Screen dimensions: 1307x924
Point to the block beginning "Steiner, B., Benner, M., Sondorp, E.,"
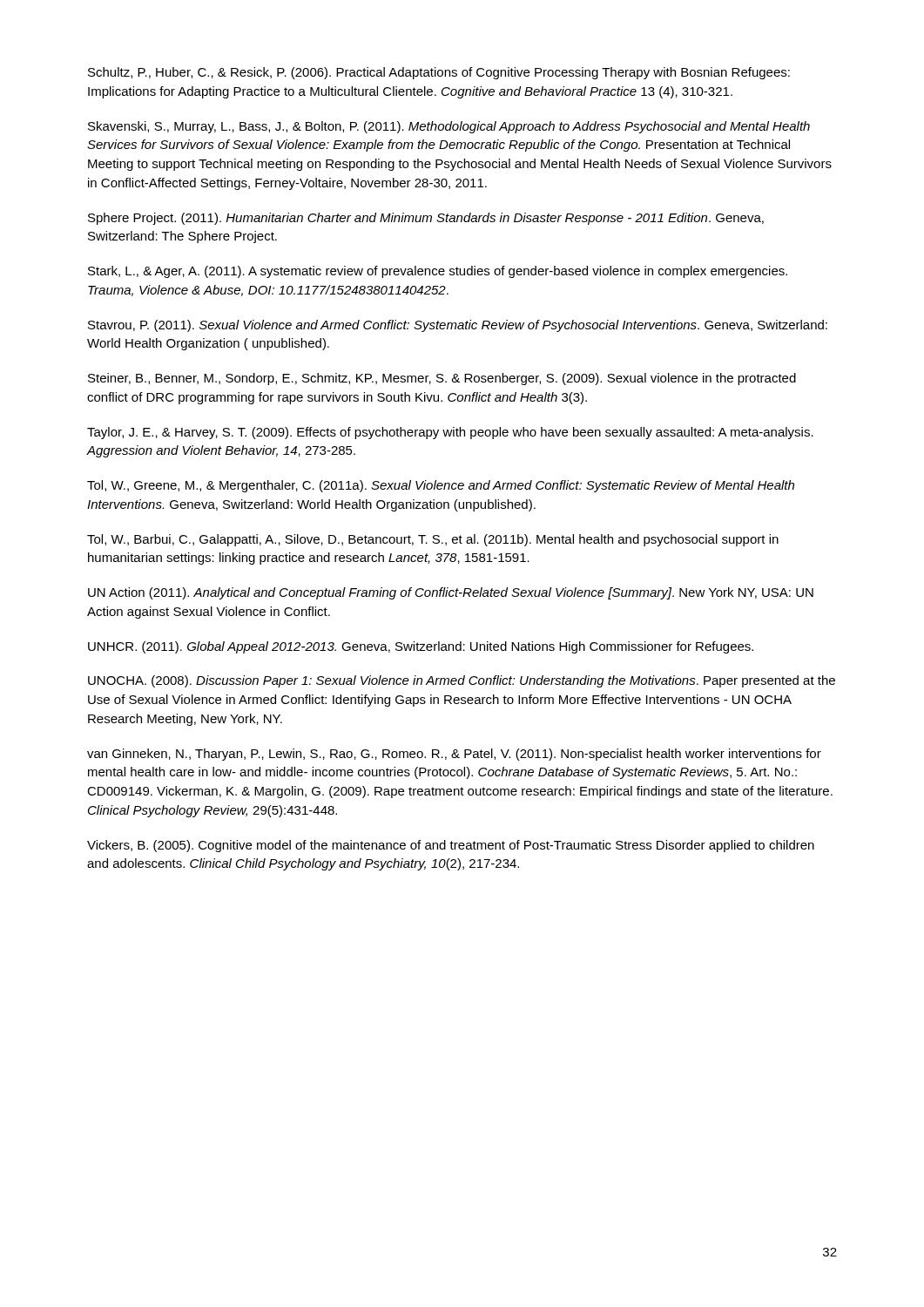pyautogui.click(x=442, y=387)
